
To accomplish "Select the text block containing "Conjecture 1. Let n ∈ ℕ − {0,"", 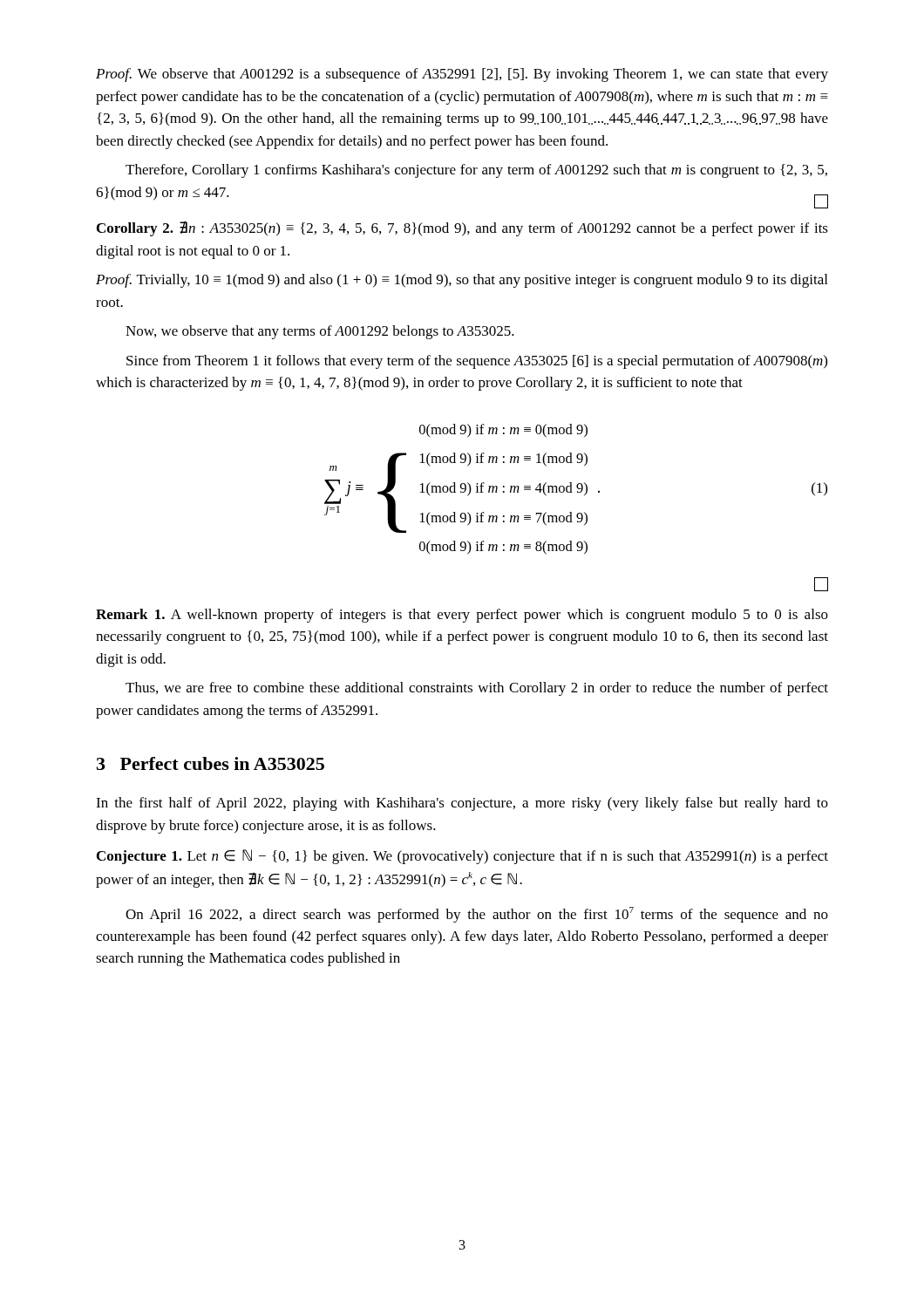I will tap(462, 867).
